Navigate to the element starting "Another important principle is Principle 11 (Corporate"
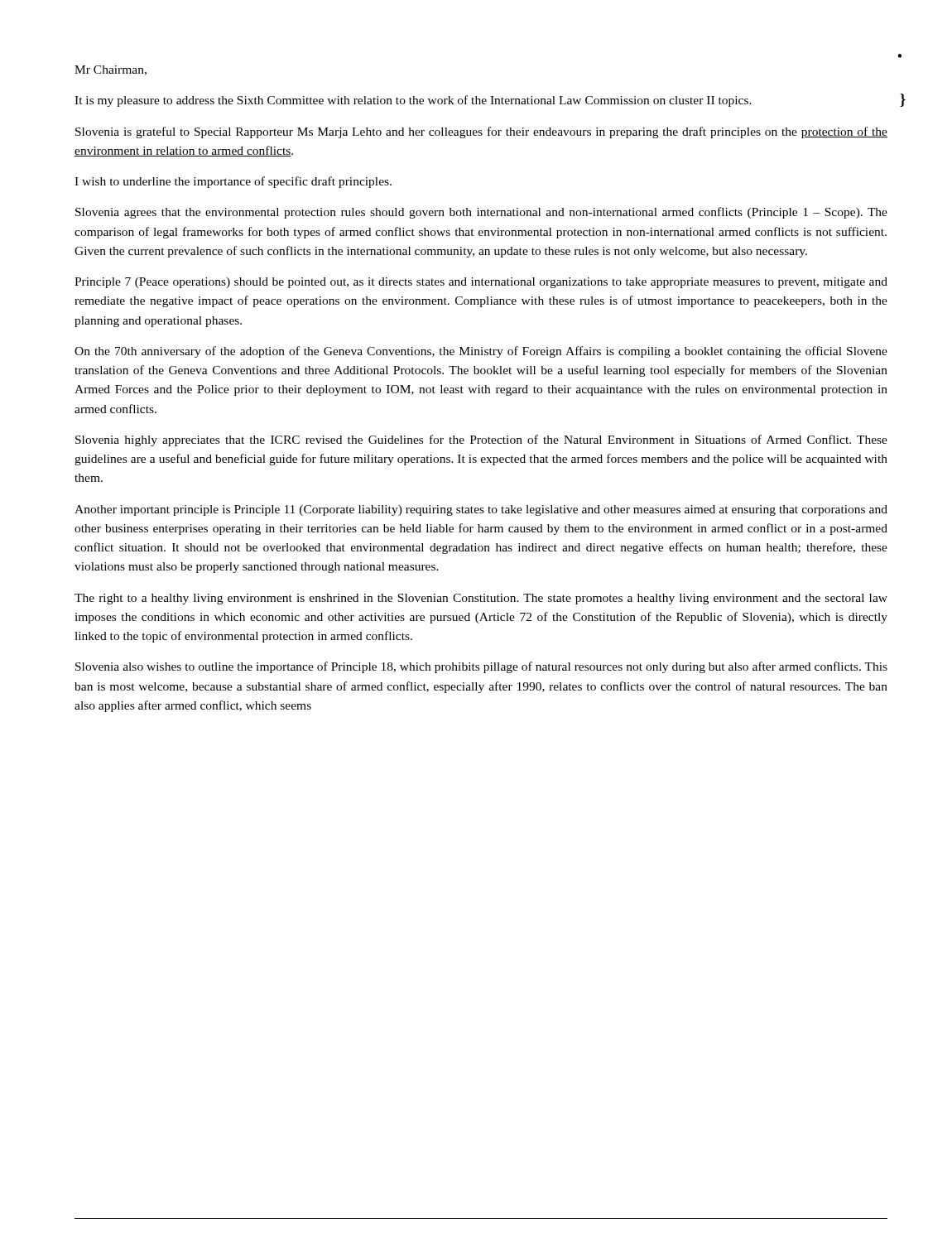Screen dimensions: 1242x952 tap(481, 537)
